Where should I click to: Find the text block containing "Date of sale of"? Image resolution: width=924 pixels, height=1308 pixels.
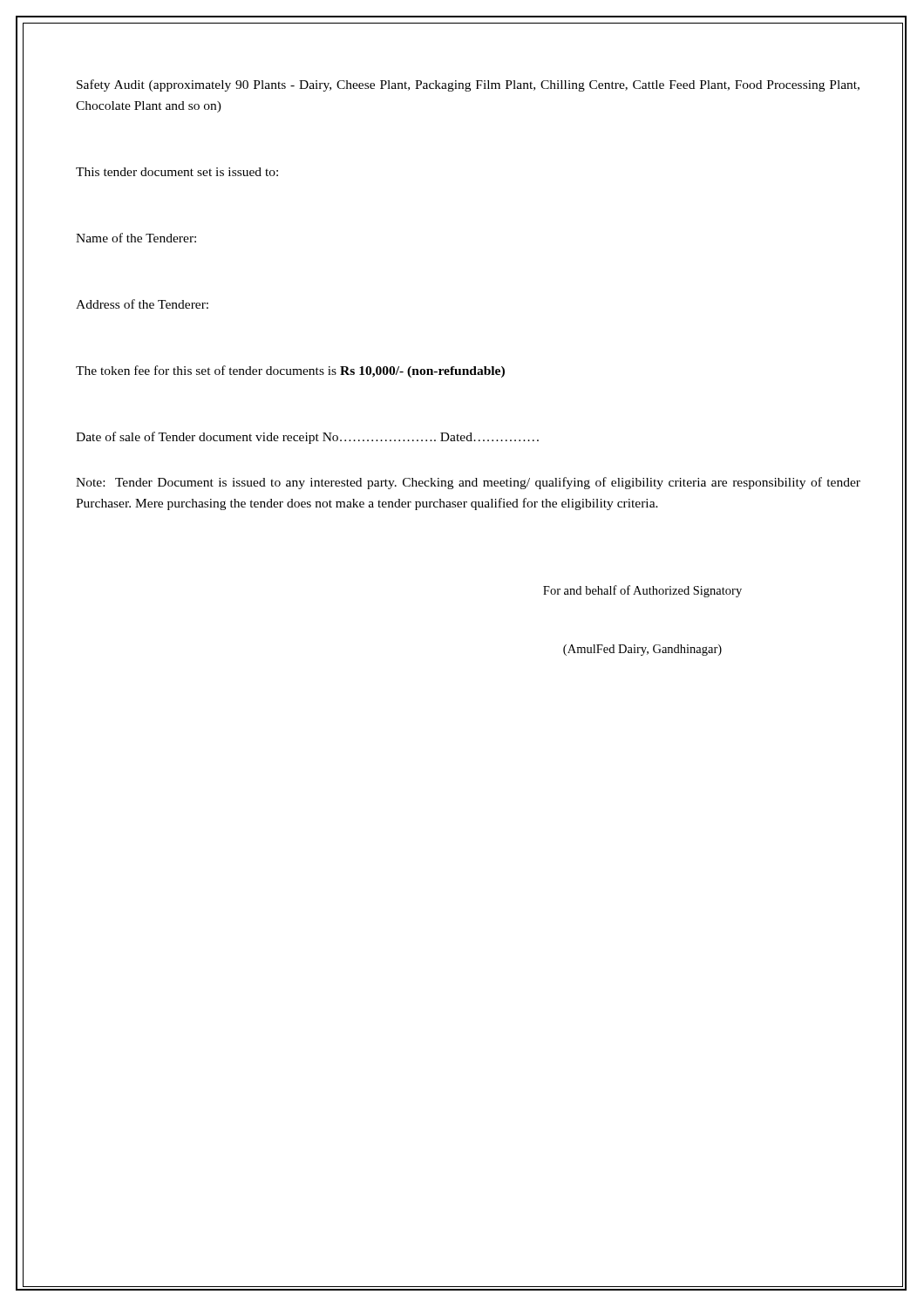click(x=308, y=437)
